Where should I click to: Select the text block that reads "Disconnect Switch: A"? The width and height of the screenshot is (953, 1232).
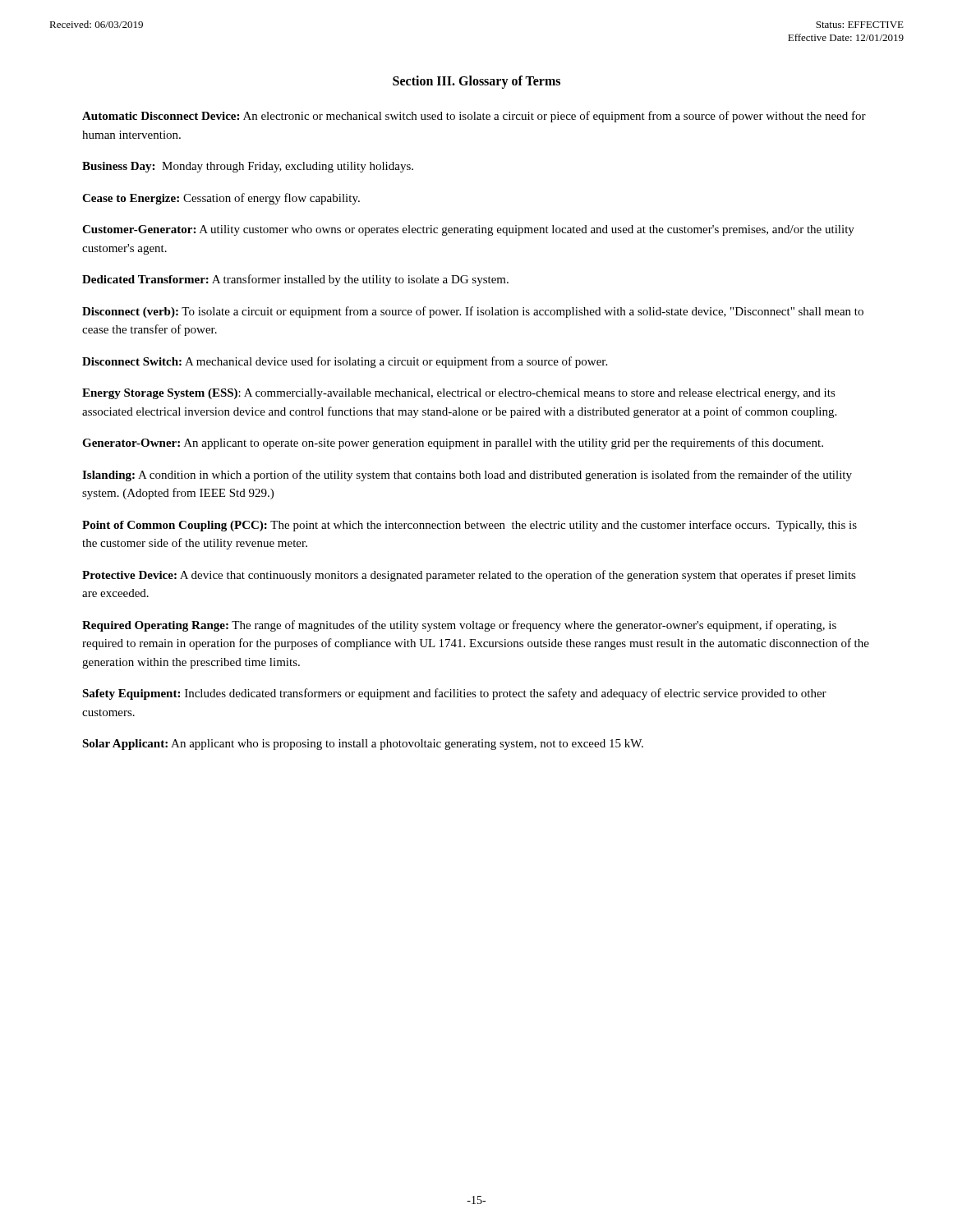476,361
